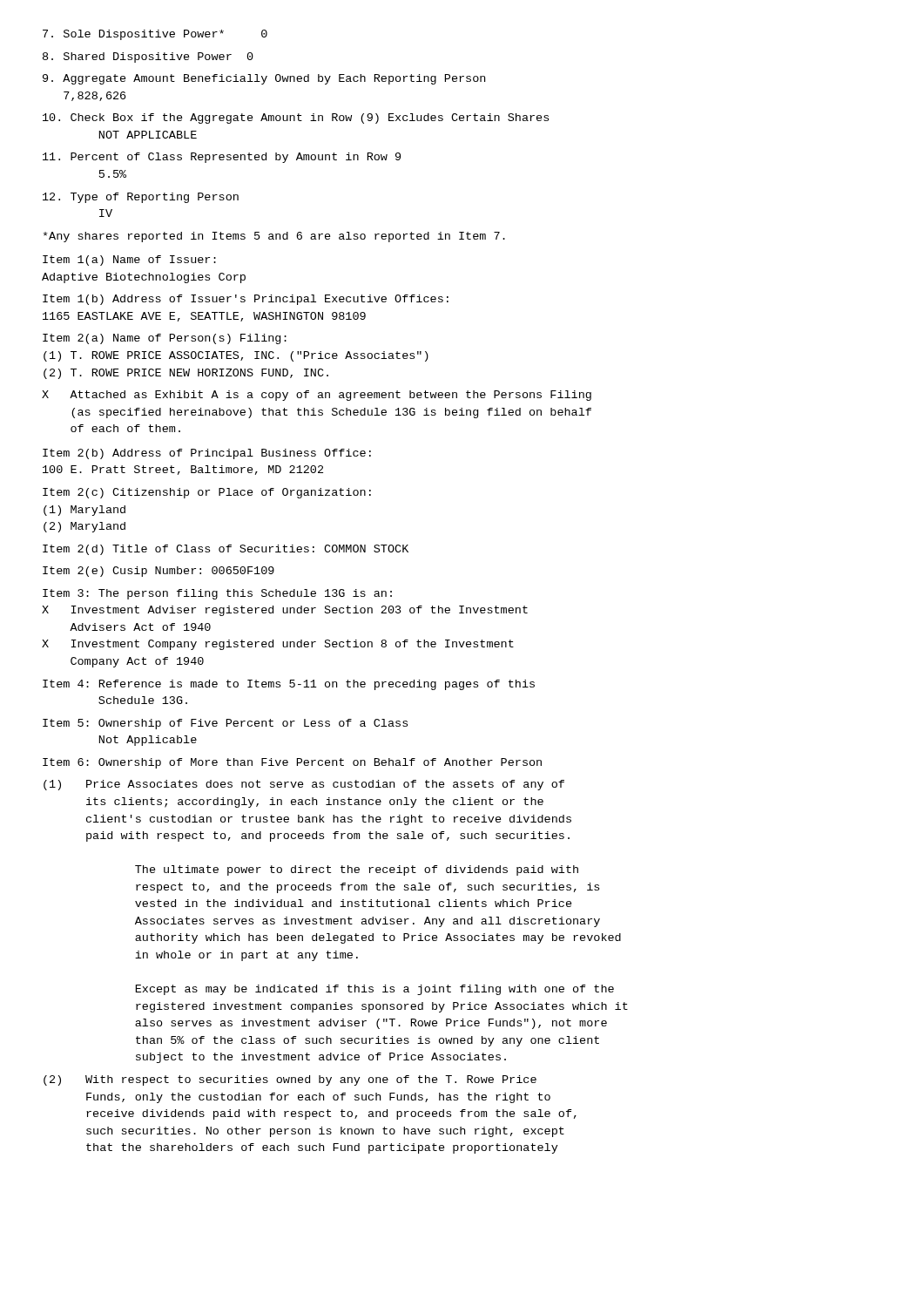Find the text starting "Item 1(a) Name of Issuer: Adaptive Biotechnologies"
The height and width of the screenshot is (1307, 924).
144,269
